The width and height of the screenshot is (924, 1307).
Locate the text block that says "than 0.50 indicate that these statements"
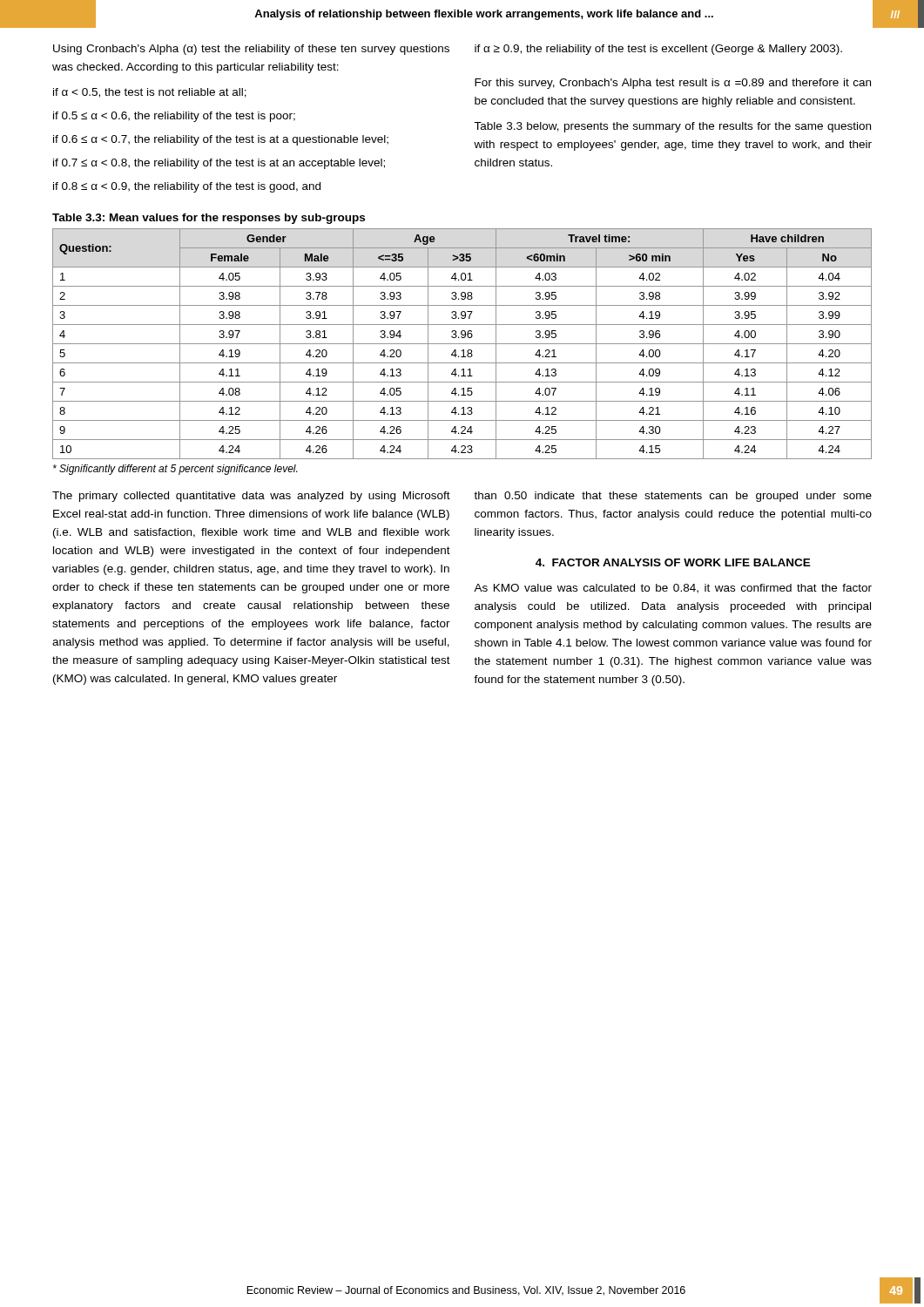point(673,514)
